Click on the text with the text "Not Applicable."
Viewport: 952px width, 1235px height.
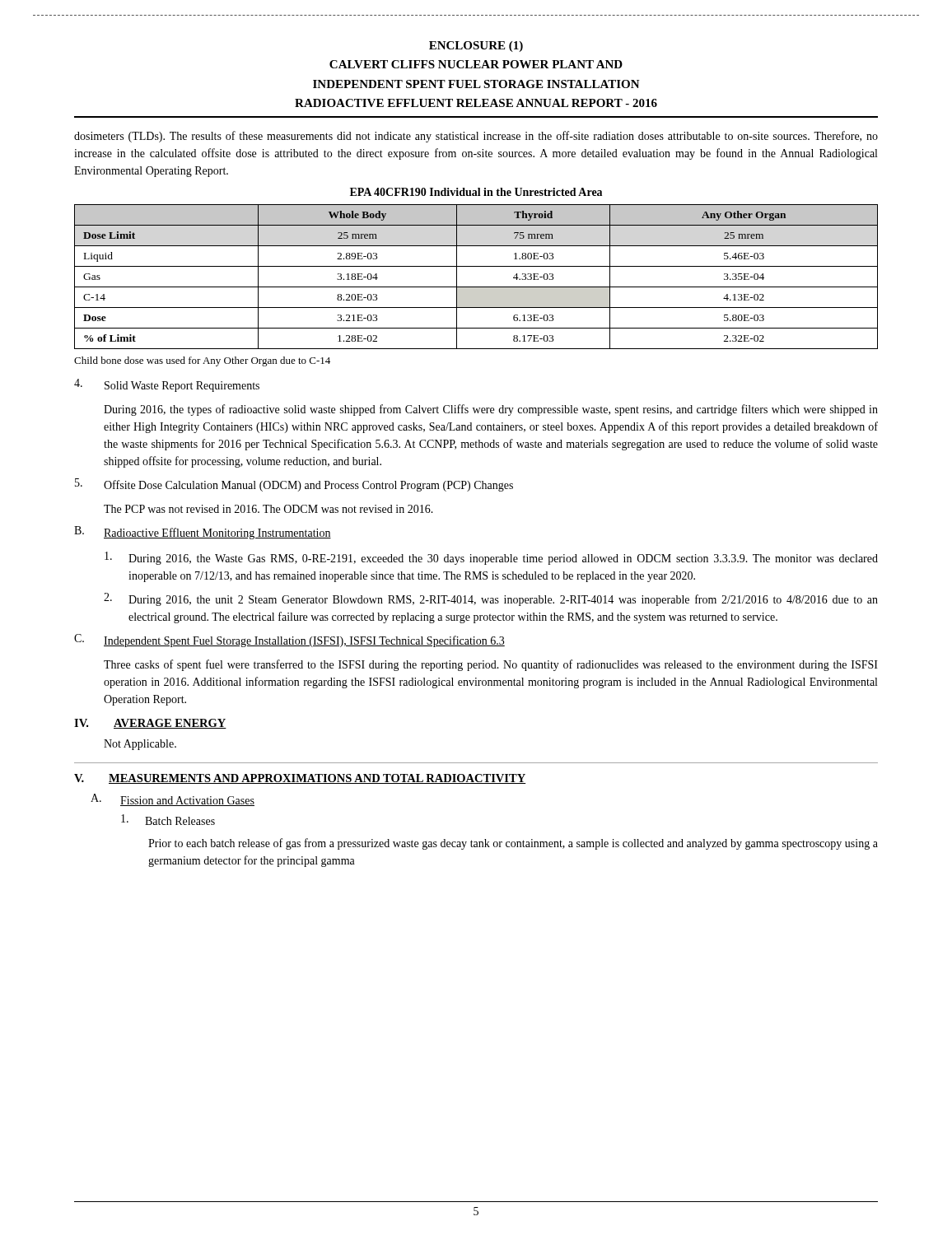(x=140, y=744)
